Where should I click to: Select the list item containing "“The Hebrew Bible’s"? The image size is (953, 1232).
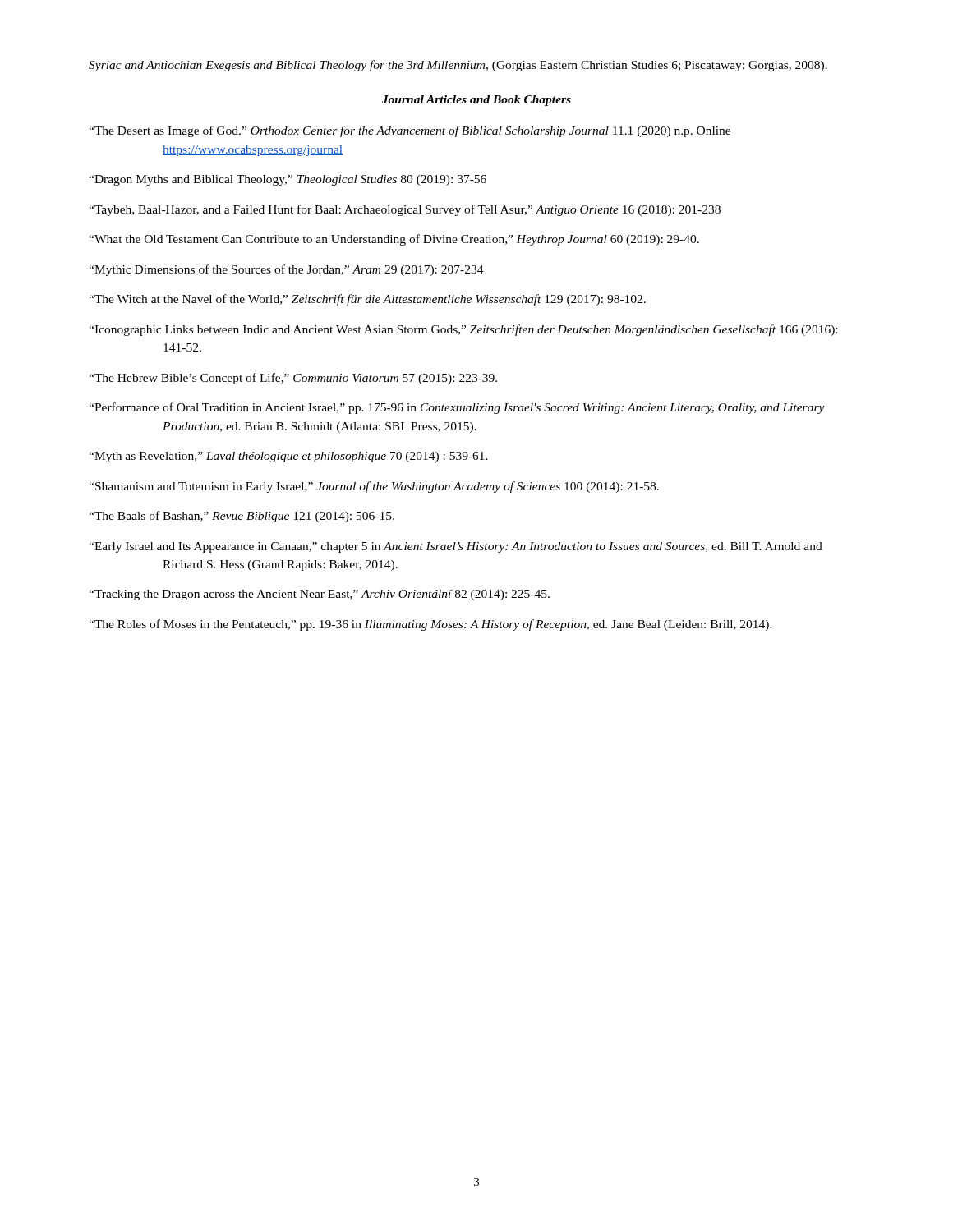pyautogui.click(x=293, y=377)
